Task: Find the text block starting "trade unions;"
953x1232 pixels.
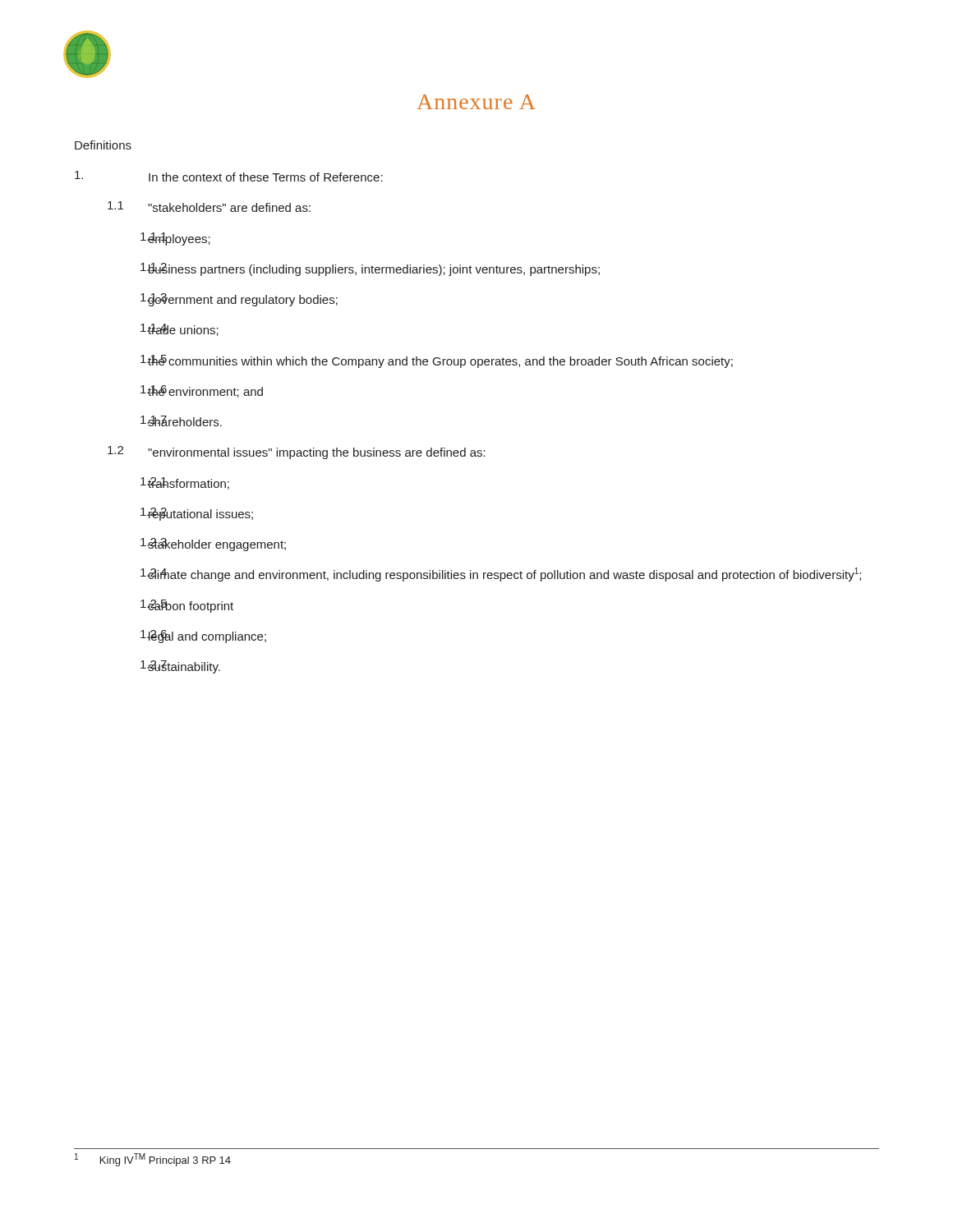Action: point(184,330)
